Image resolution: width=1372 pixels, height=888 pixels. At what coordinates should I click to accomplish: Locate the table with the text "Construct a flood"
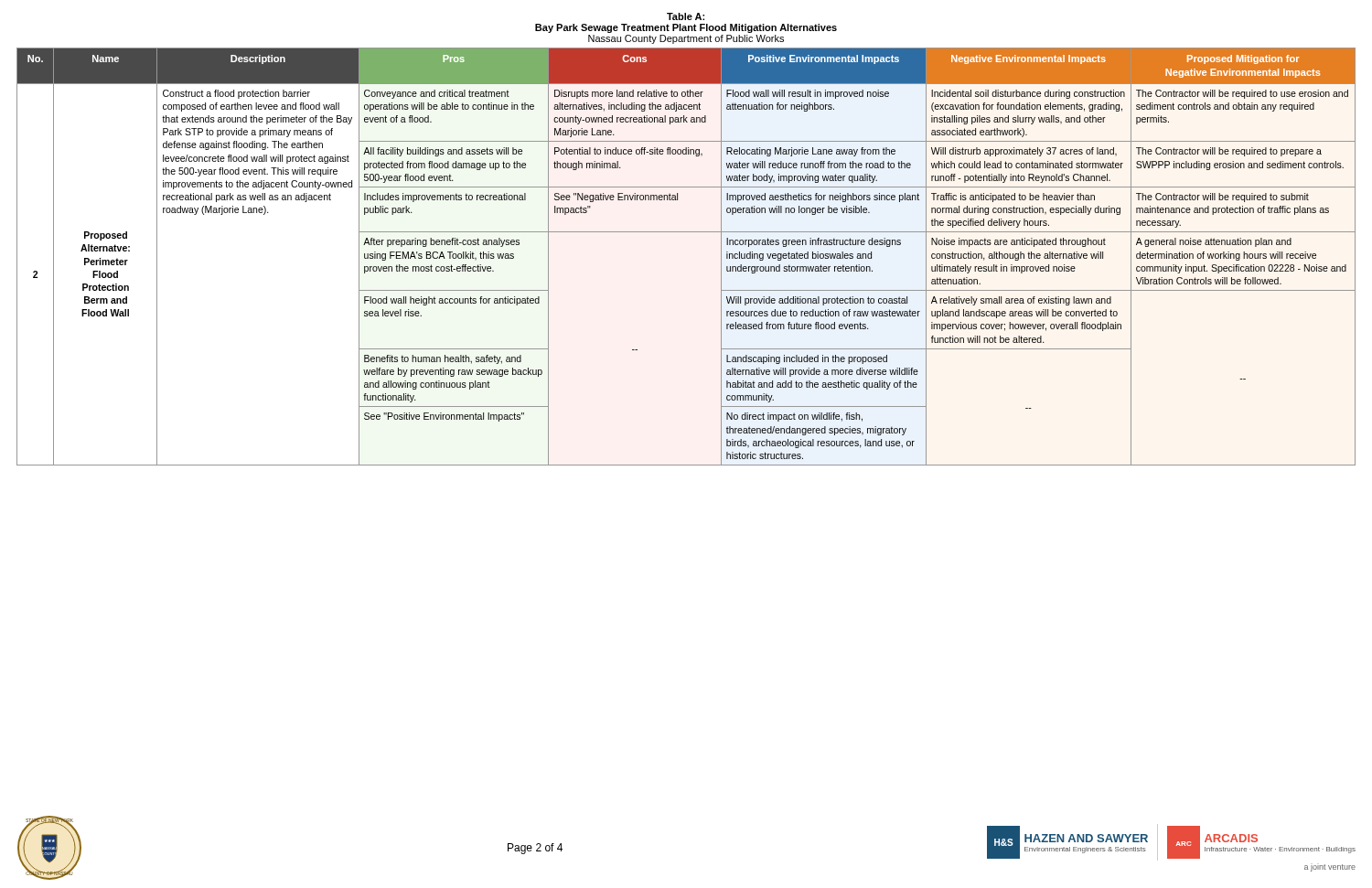pos(686,257)
